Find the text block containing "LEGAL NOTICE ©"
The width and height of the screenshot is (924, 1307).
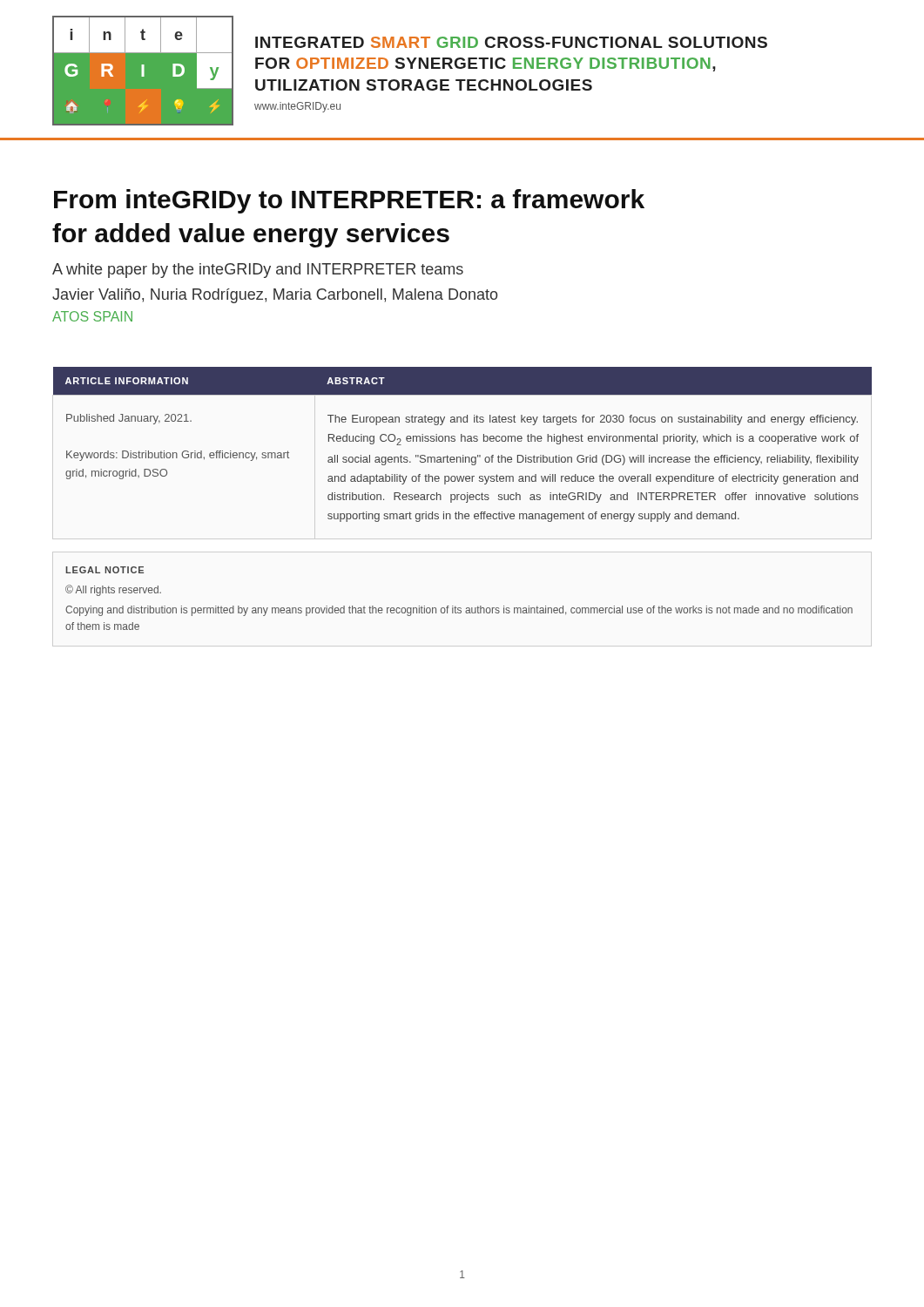point(462,599)
